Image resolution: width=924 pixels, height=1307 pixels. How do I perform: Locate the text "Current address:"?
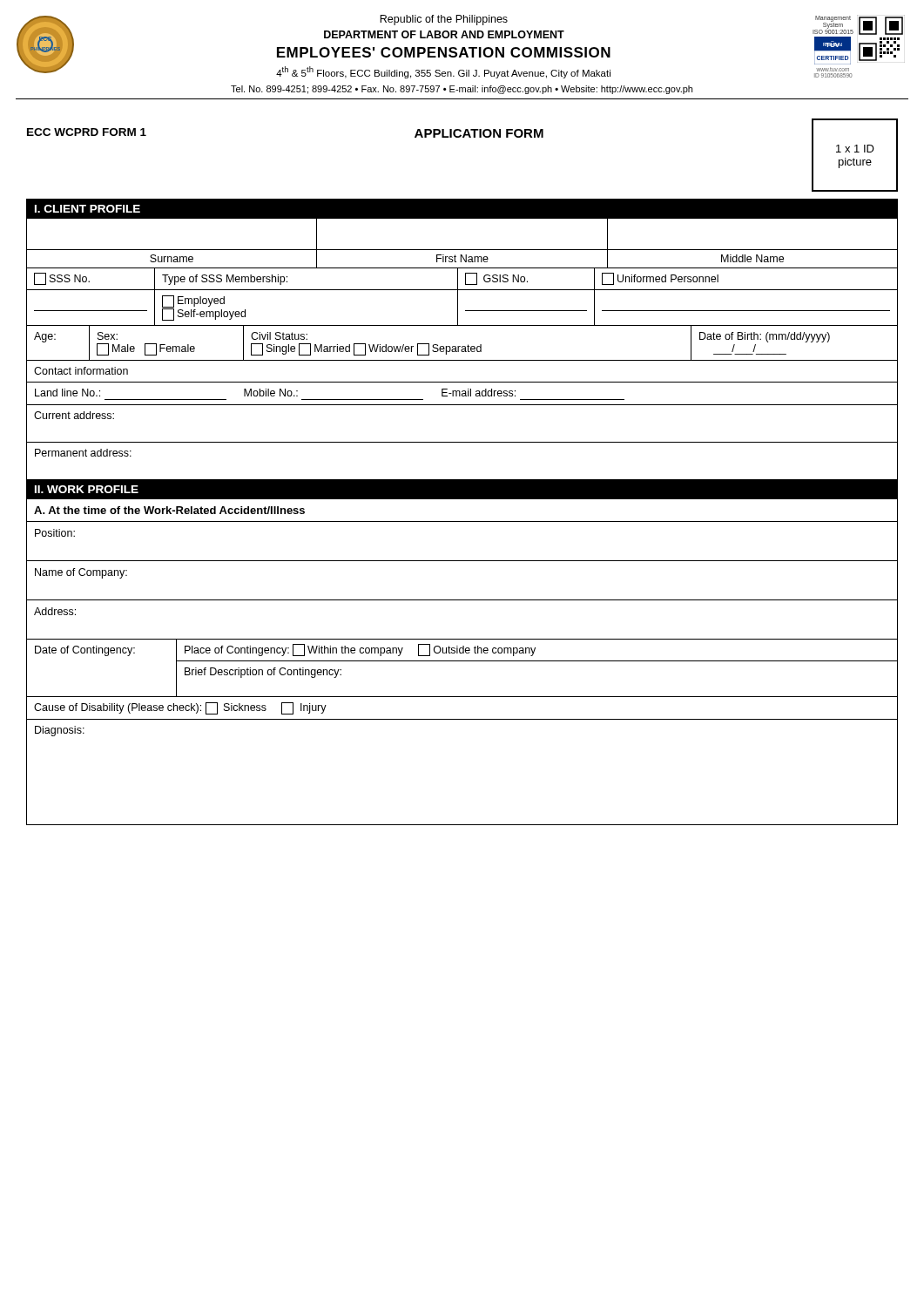75,415
